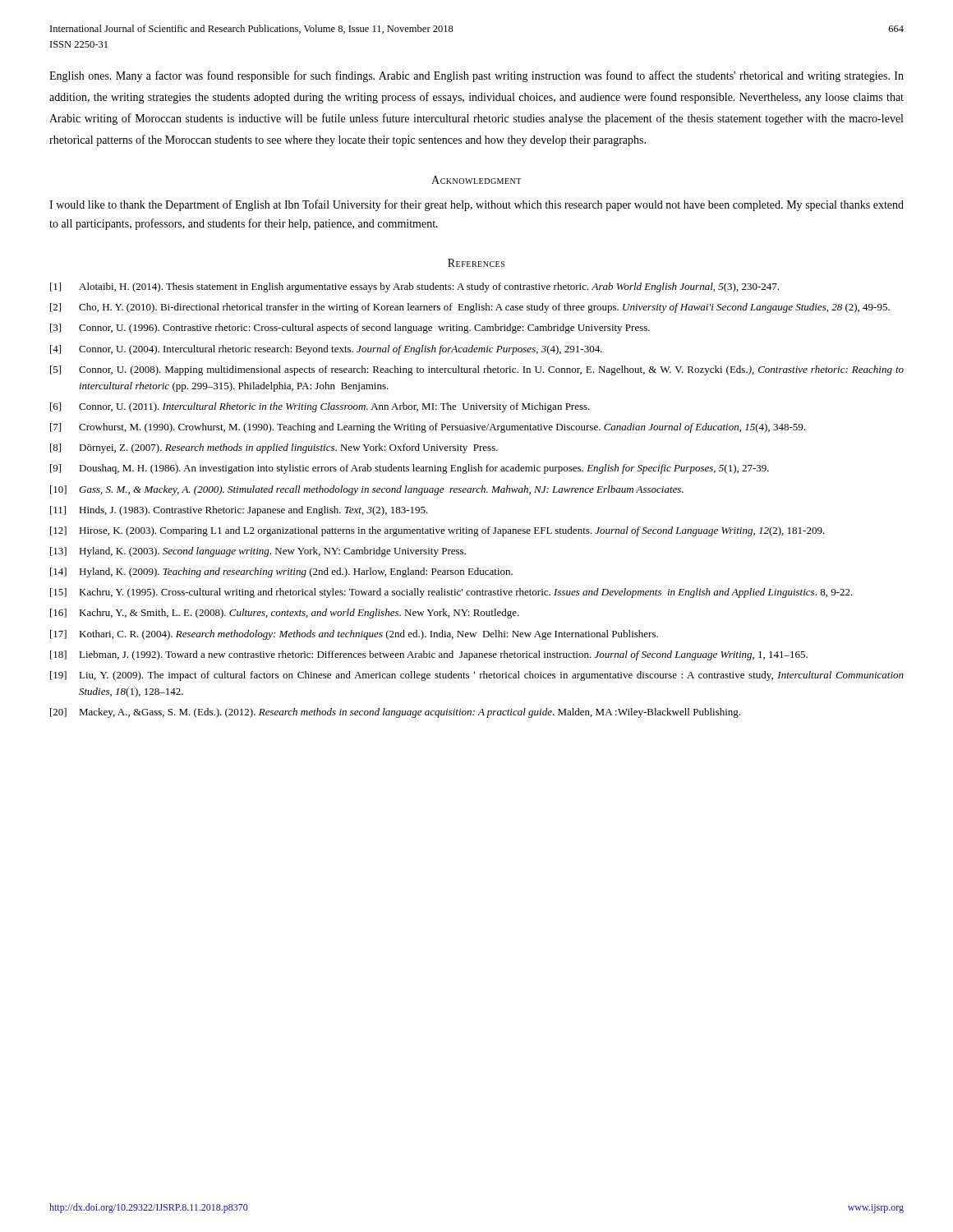
Task: Find the region starting "[3] Connor, U. (1996). Contrastive rhetoric: Cross-cultural aspects"
Action: click(476, 328)
